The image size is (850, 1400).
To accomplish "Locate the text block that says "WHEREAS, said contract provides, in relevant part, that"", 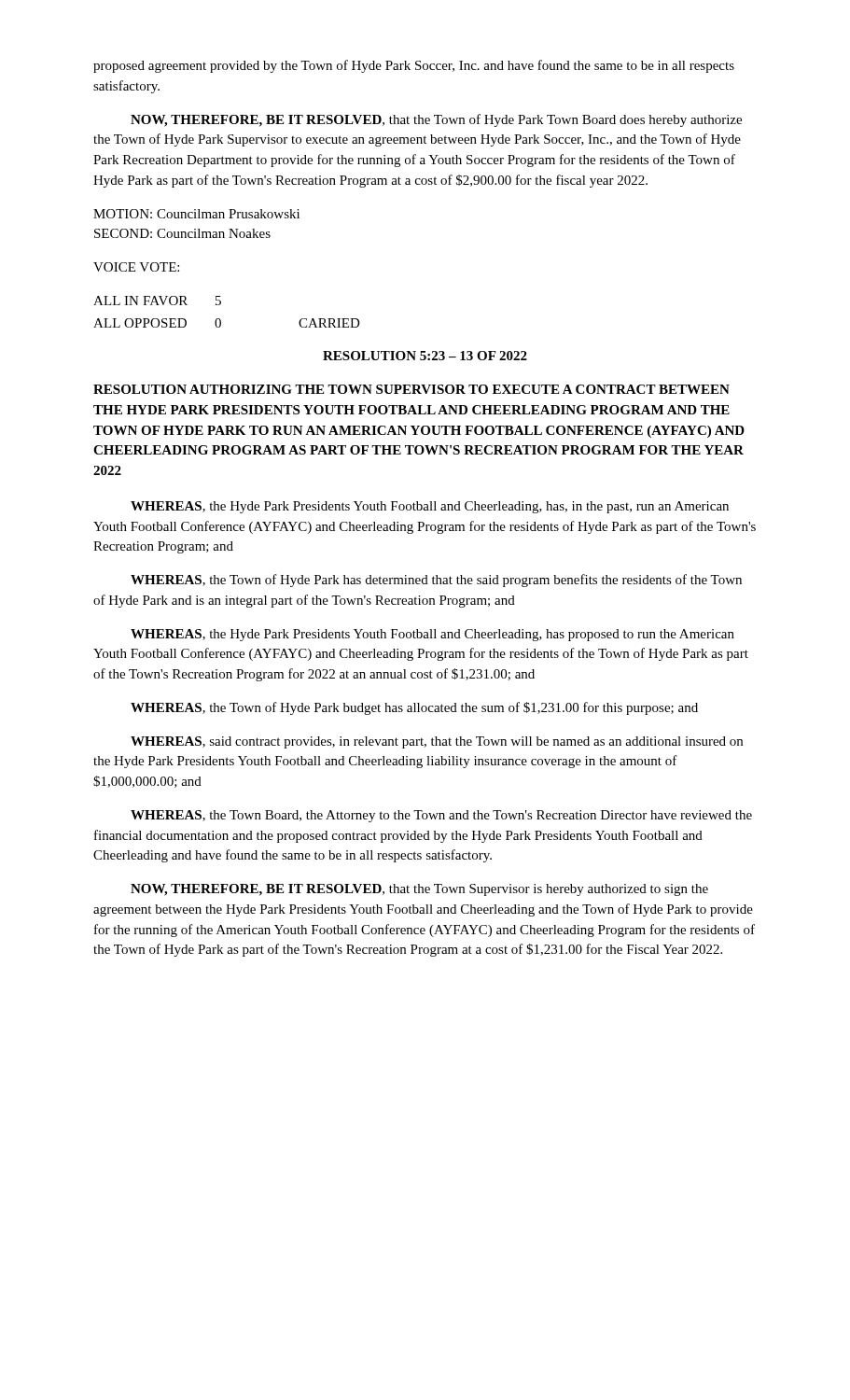I will [418, 761].
